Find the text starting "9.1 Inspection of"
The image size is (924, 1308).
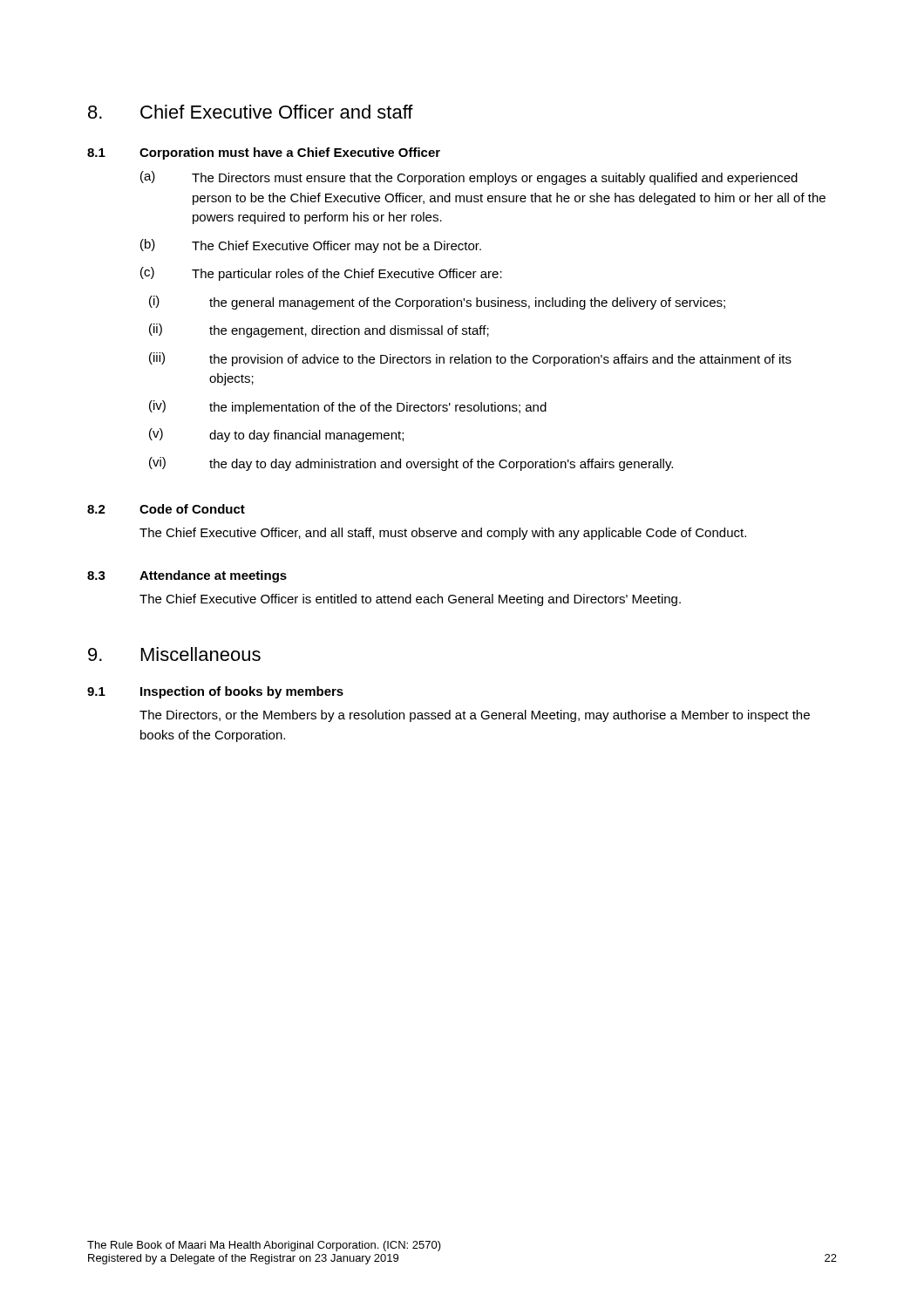click(x=215, y=691)
